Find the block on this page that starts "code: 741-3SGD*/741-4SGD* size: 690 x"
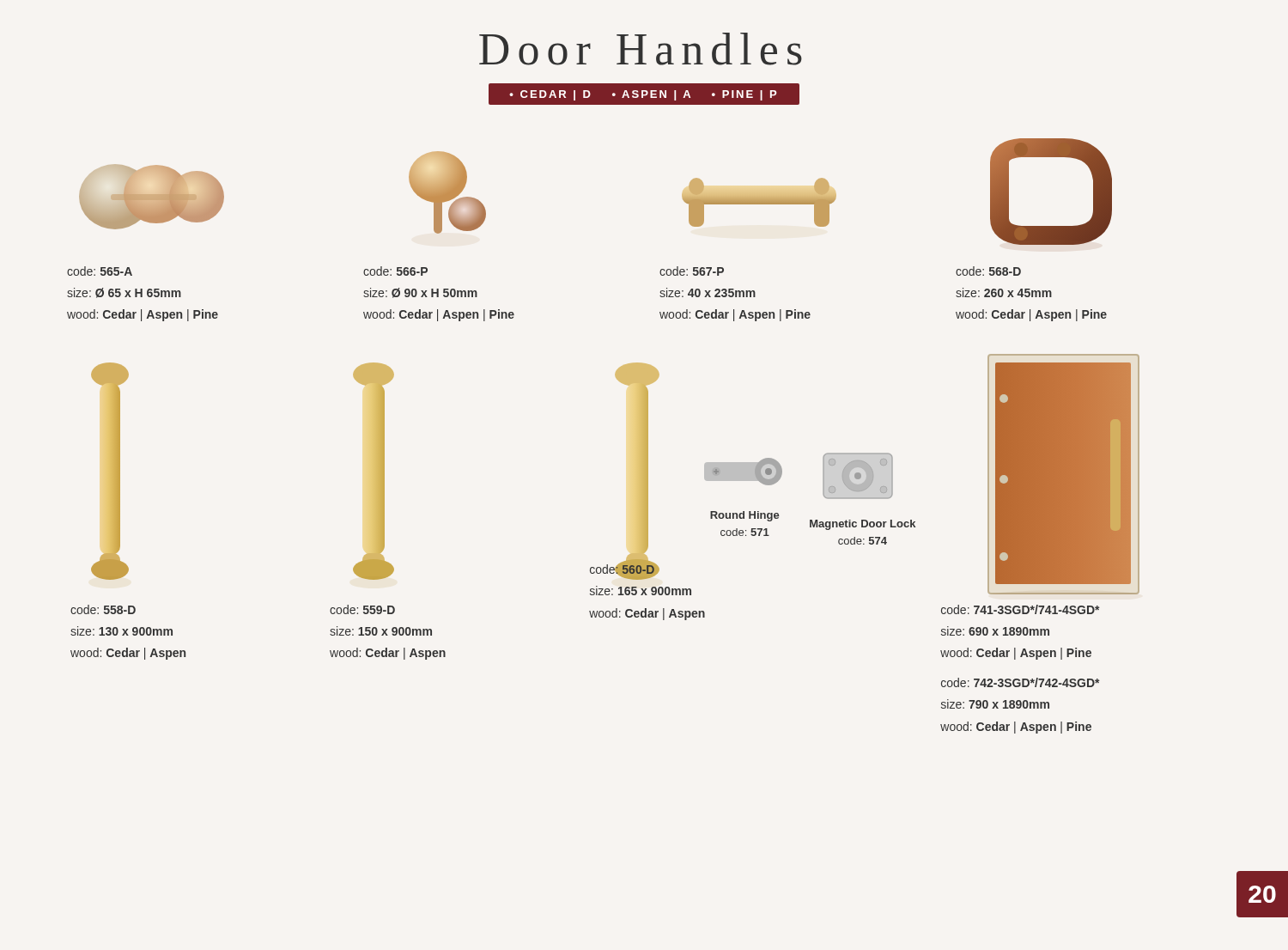The image size is (1288, 950). [x=1020, y=631]
